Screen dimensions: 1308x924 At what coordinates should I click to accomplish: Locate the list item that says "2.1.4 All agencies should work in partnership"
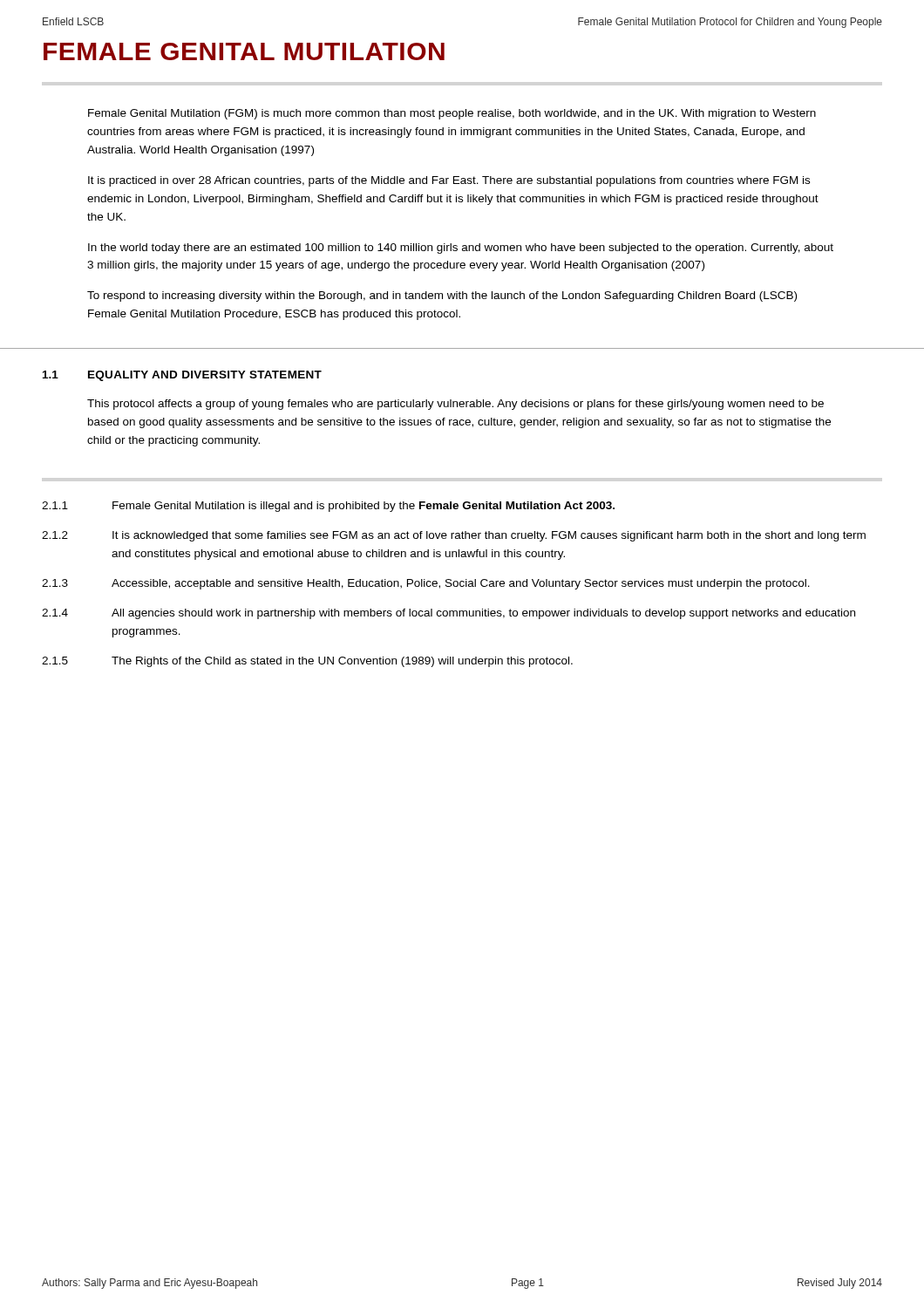point(462,622)
